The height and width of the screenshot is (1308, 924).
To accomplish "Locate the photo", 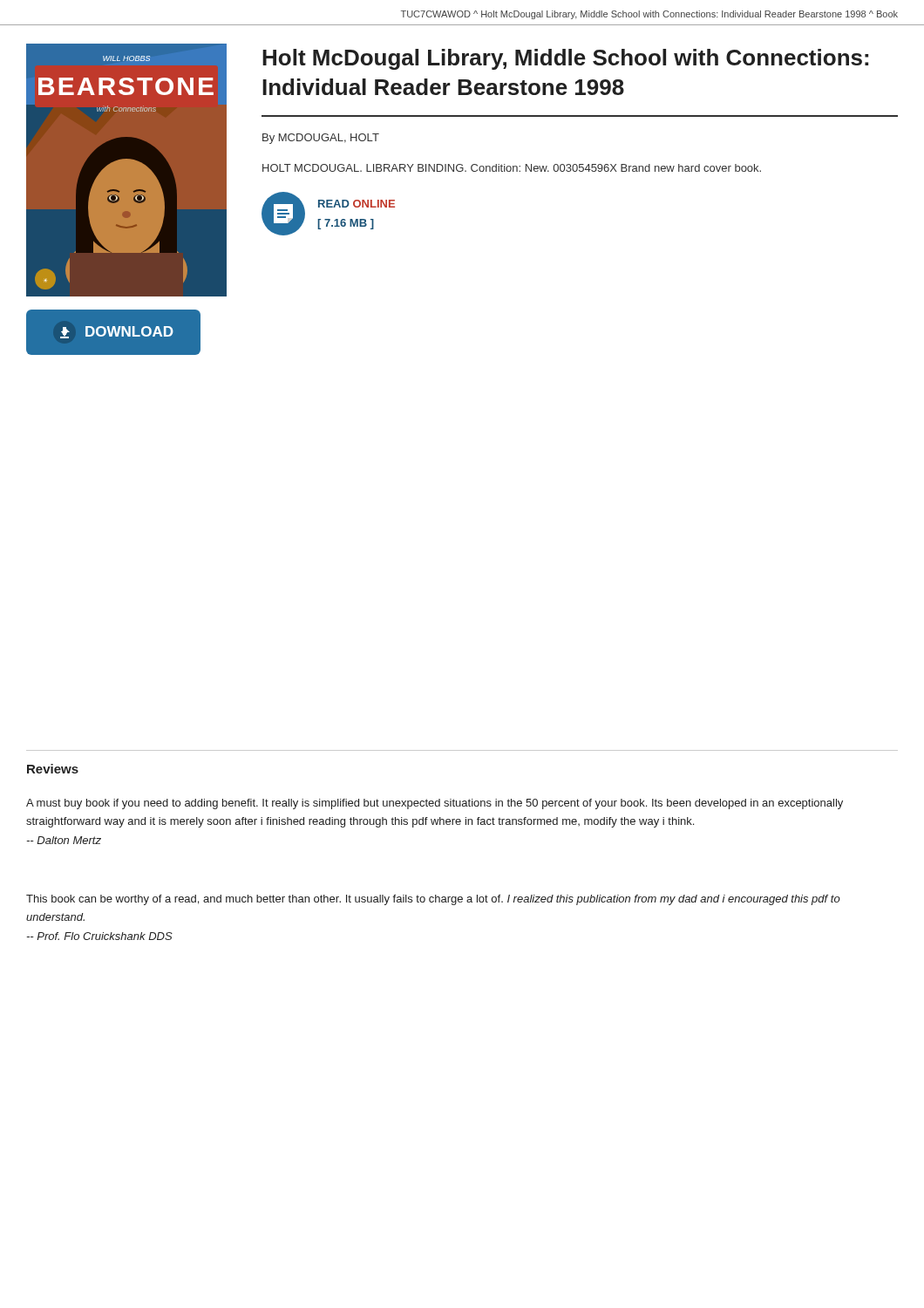I will (126, 170).
